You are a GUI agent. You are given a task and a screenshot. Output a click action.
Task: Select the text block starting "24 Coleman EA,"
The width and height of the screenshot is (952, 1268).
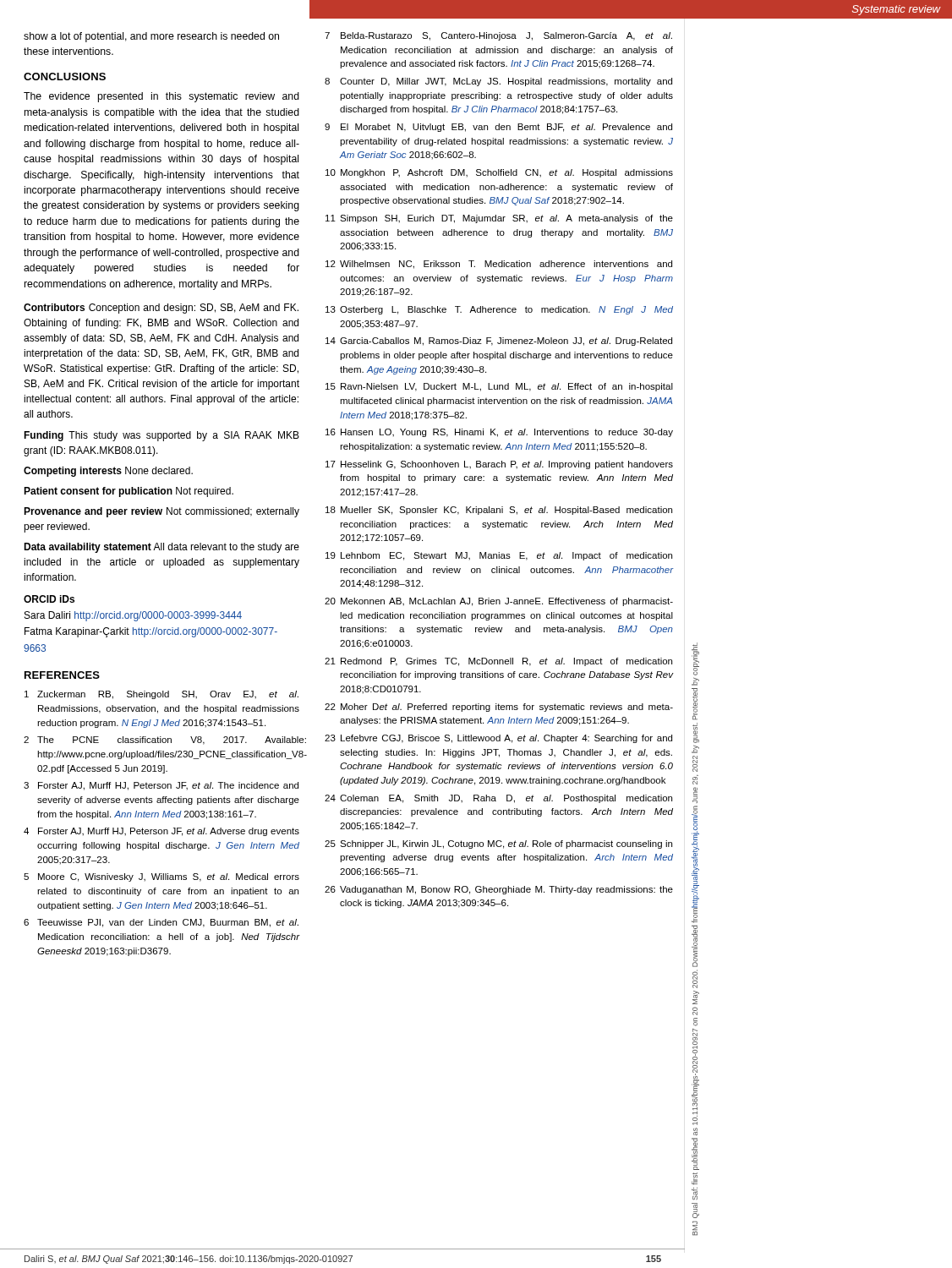pyautogui.click(x=499, y=812)
